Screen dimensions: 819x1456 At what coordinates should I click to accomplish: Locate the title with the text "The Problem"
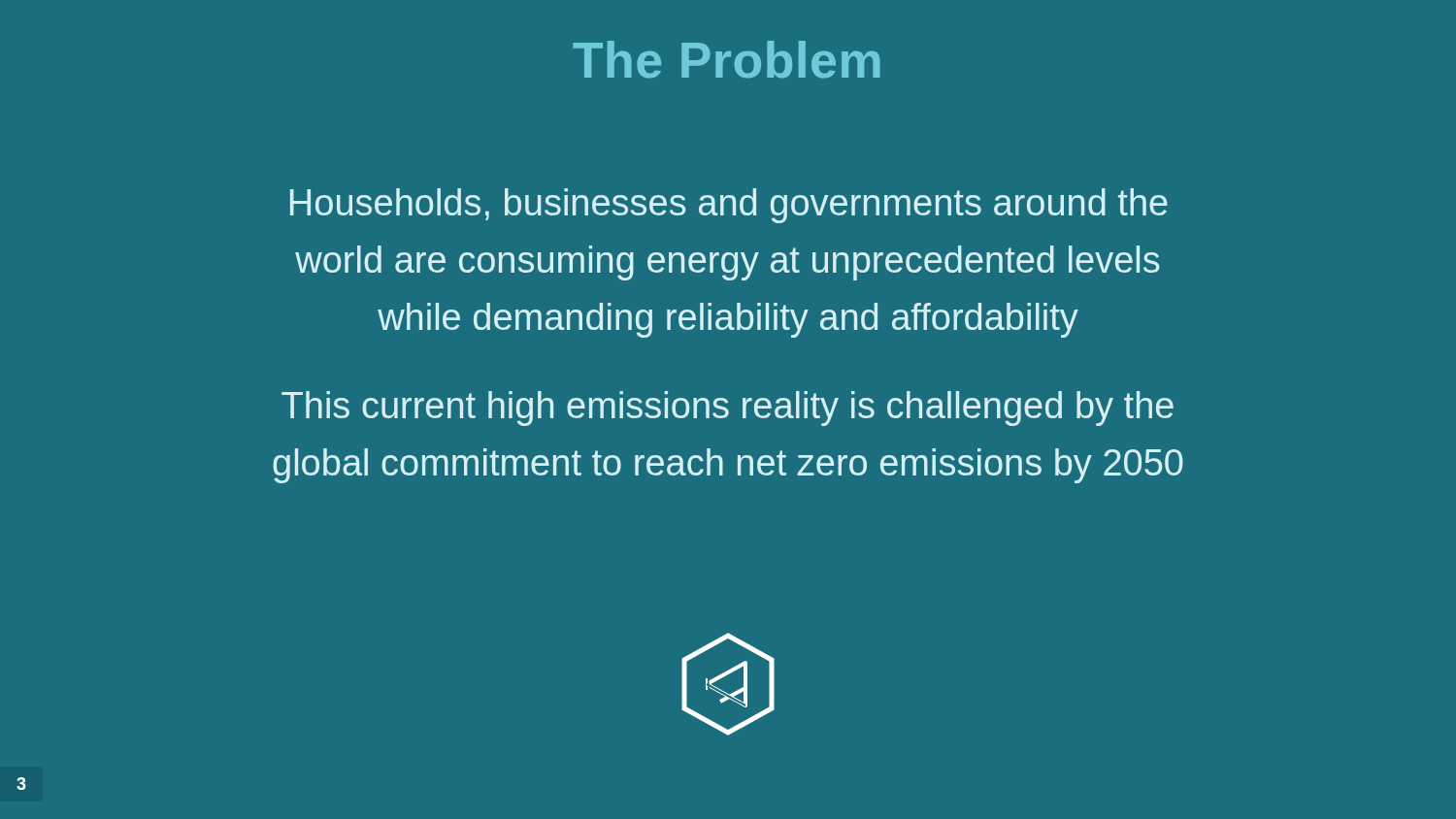point(728,60)
